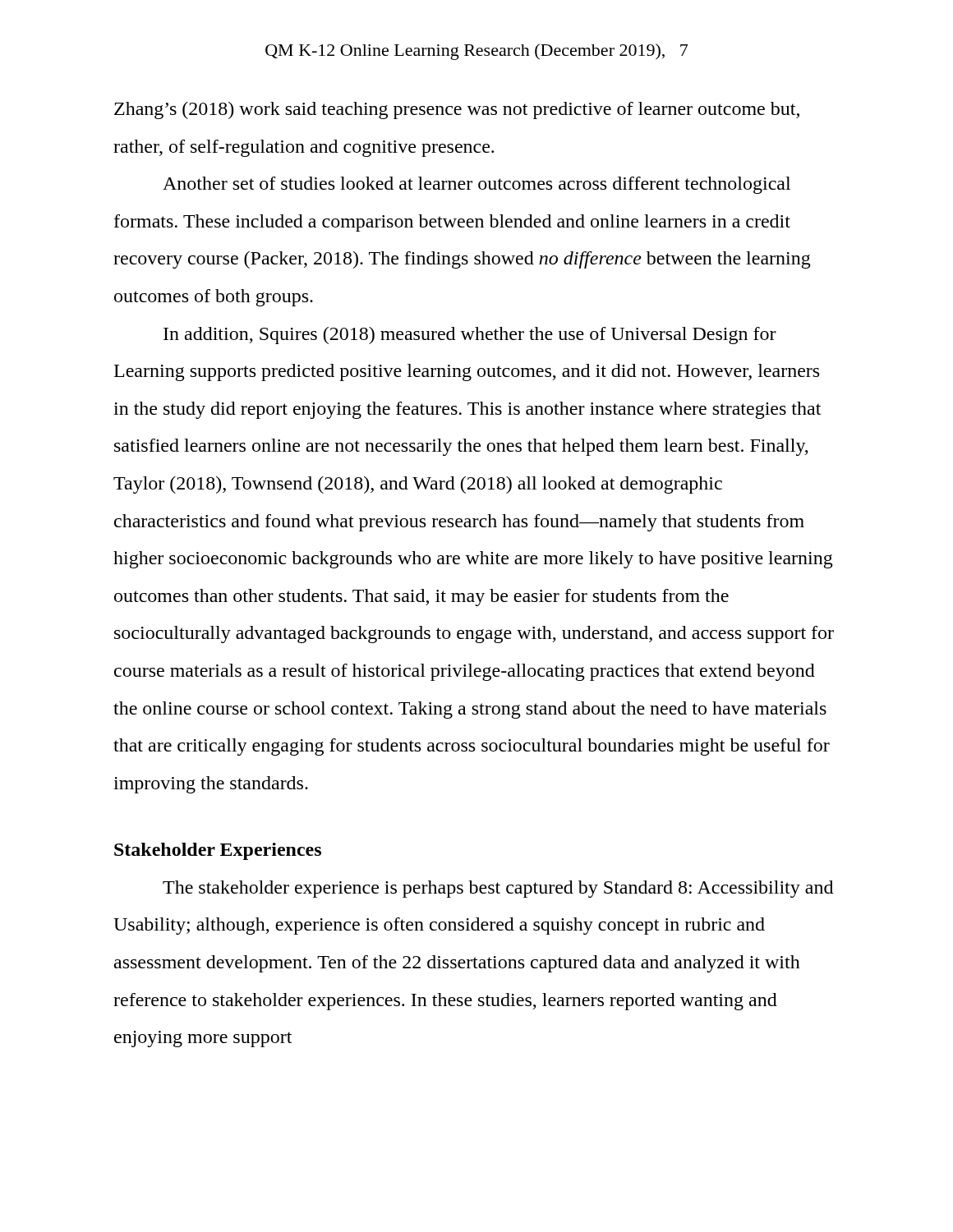
Task: Navigate to the passage starting "Another set of studies looked at"
Action: (476, 185)
